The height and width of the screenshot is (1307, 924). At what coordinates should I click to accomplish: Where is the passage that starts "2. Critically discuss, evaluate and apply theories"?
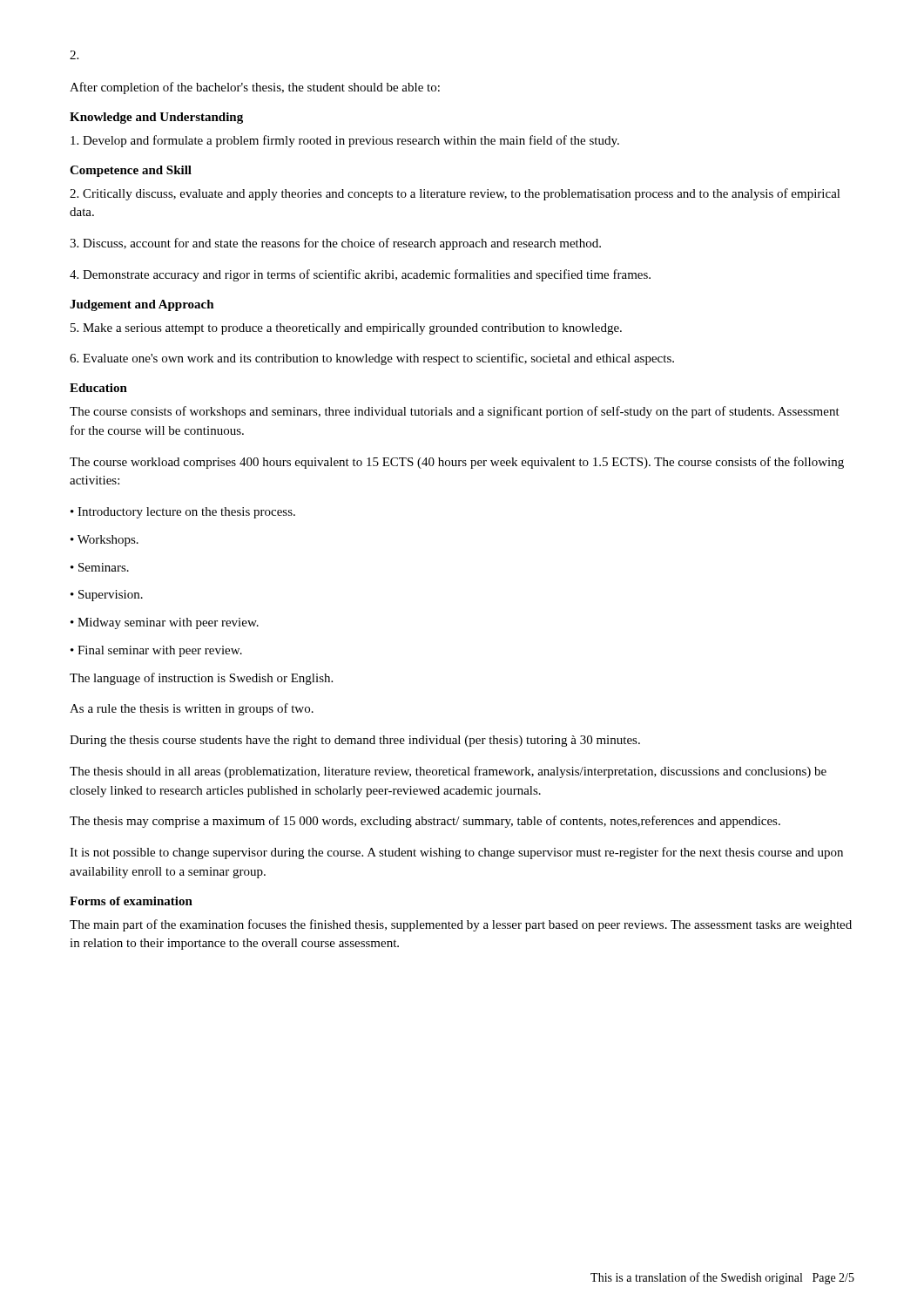pyautogui.click(x=455, y=202)
